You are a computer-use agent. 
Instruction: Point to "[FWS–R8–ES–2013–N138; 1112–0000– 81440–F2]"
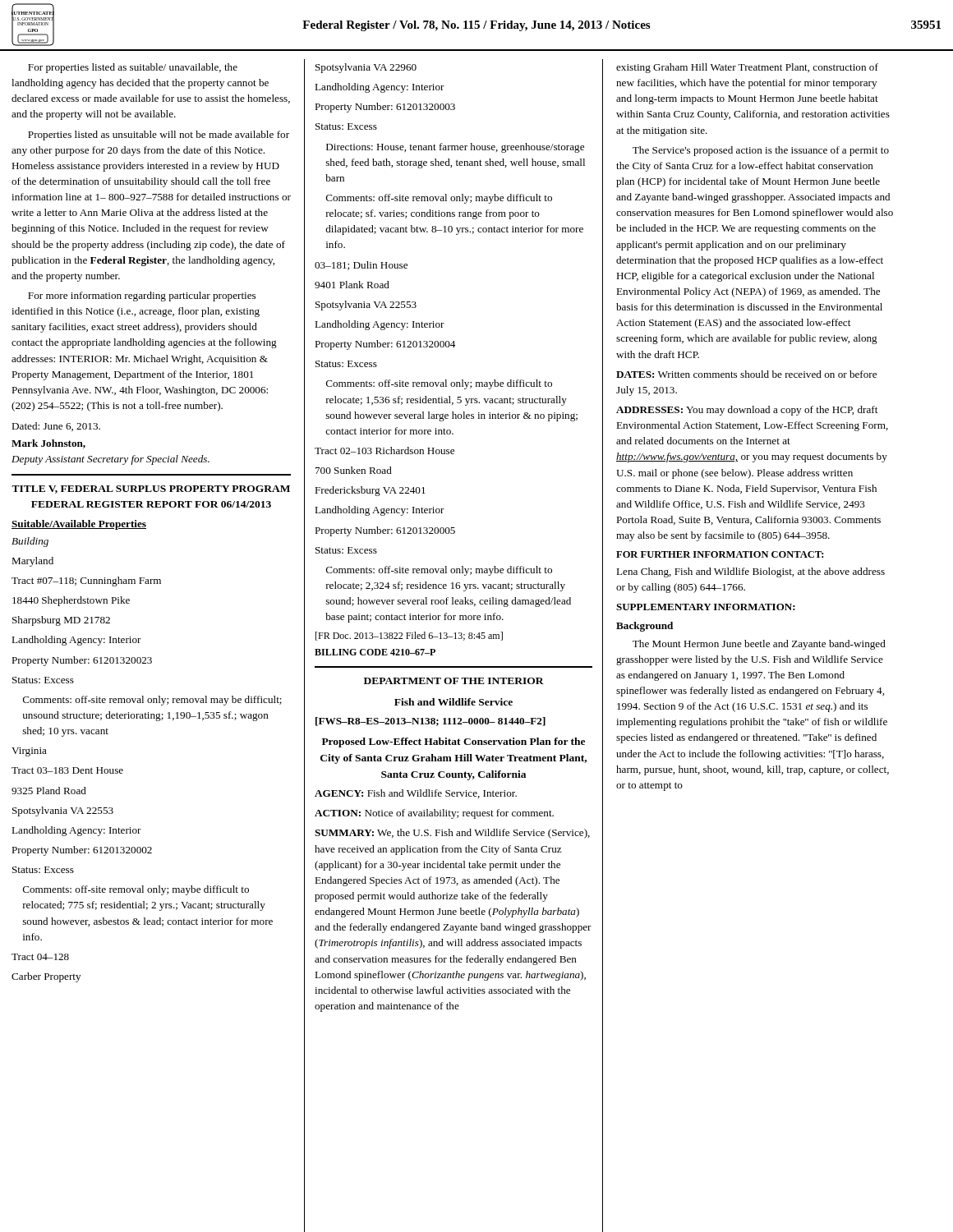tap(454, 721)
